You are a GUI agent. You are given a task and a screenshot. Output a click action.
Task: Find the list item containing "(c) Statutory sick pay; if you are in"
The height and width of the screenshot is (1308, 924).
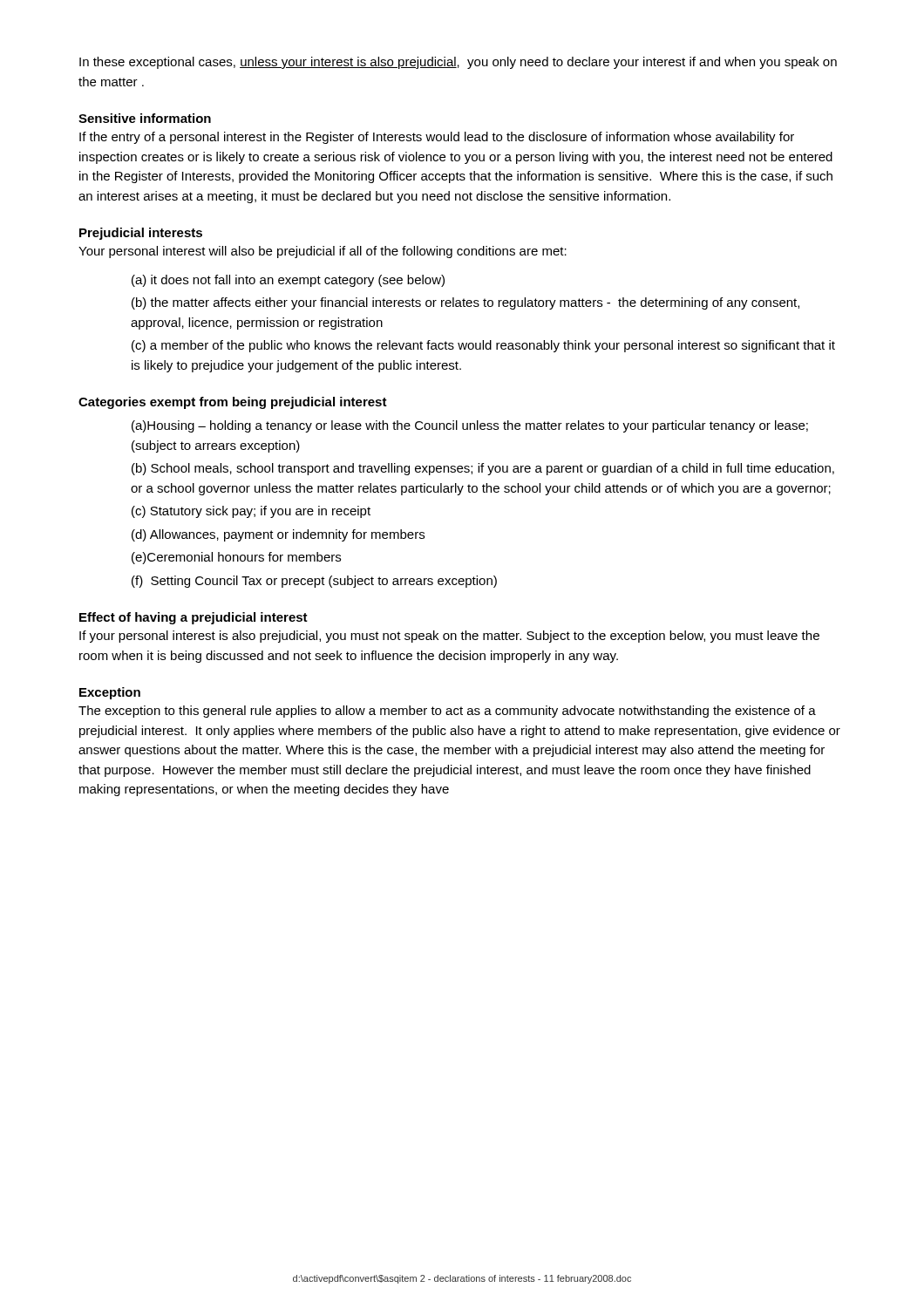tap(251, 511)
